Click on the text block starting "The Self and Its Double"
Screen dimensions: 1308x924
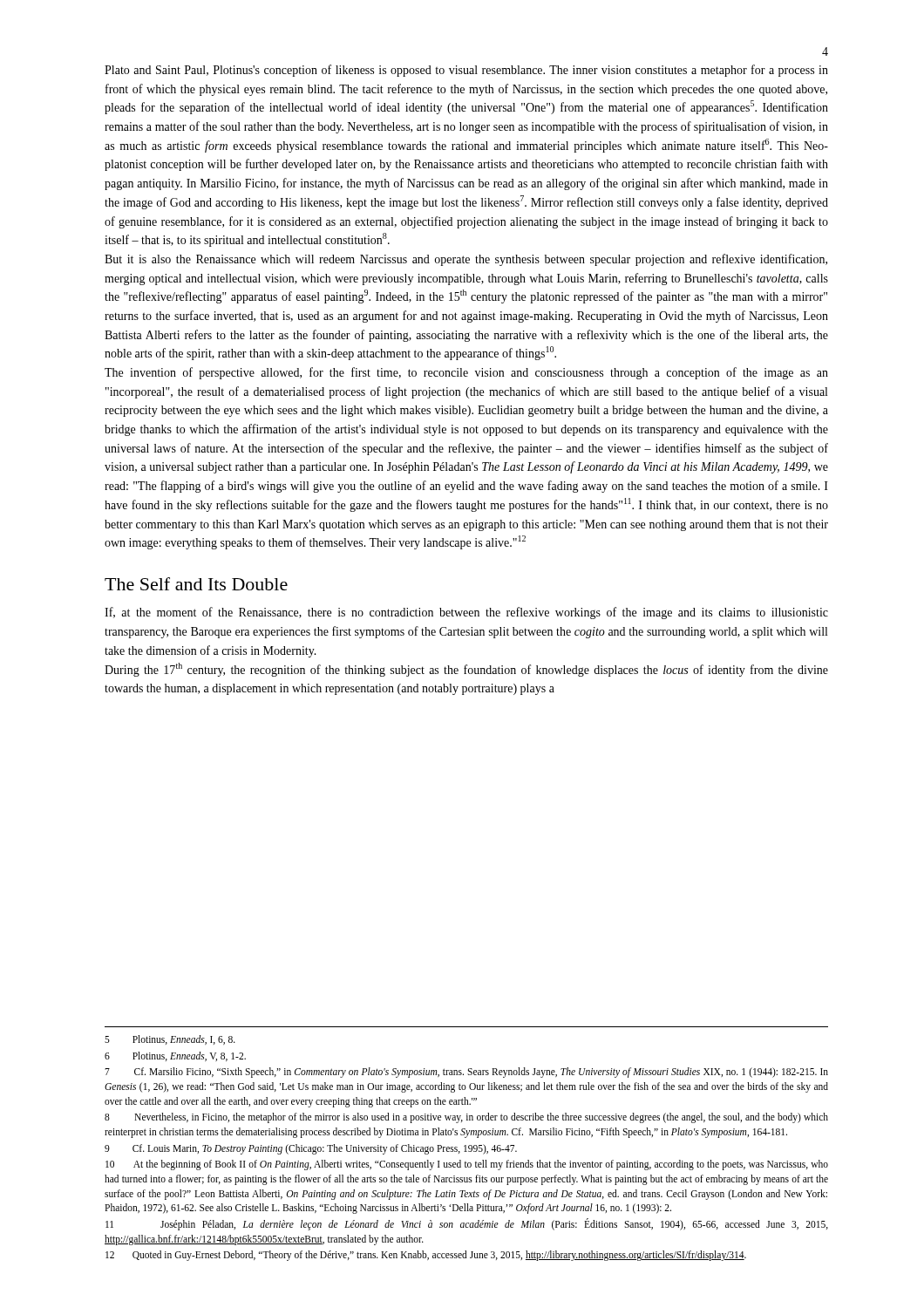click(196, 584)
